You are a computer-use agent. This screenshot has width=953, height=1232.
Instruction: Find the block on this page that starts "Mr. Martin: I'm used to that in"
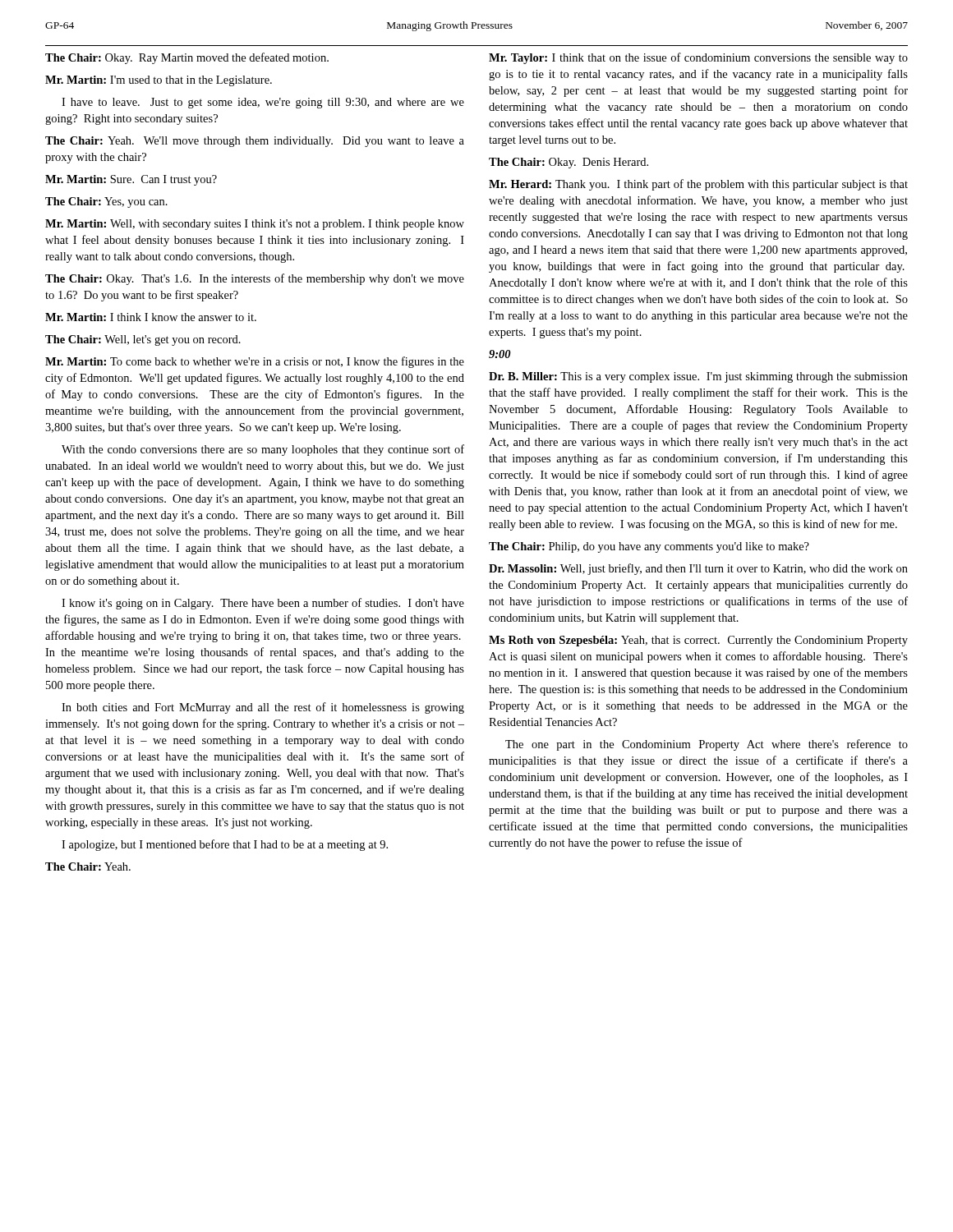[255, 99]
